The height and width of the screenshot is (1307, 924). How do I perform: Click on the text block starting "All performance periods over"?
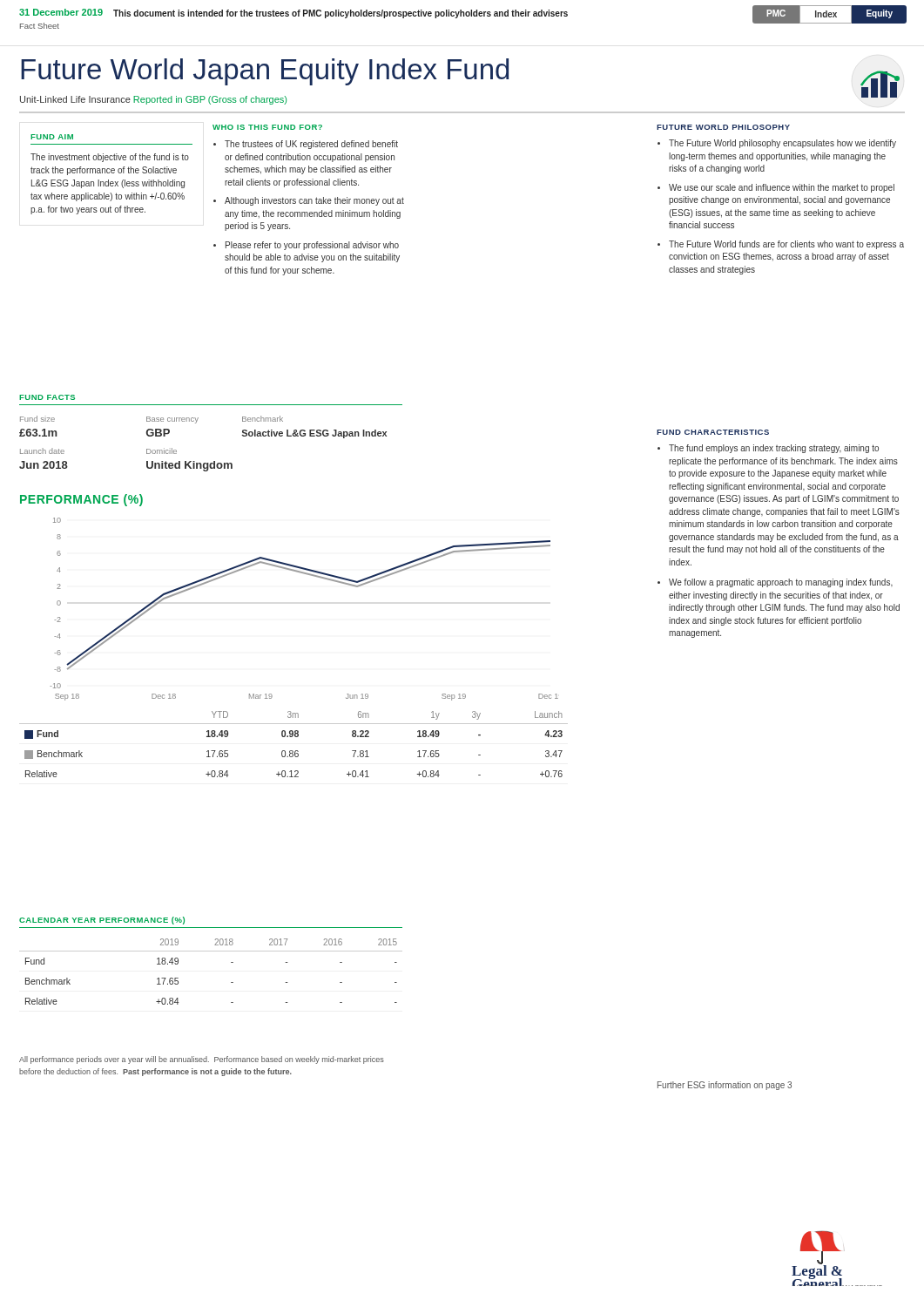pyautogui.click(x=201, y=1065)
